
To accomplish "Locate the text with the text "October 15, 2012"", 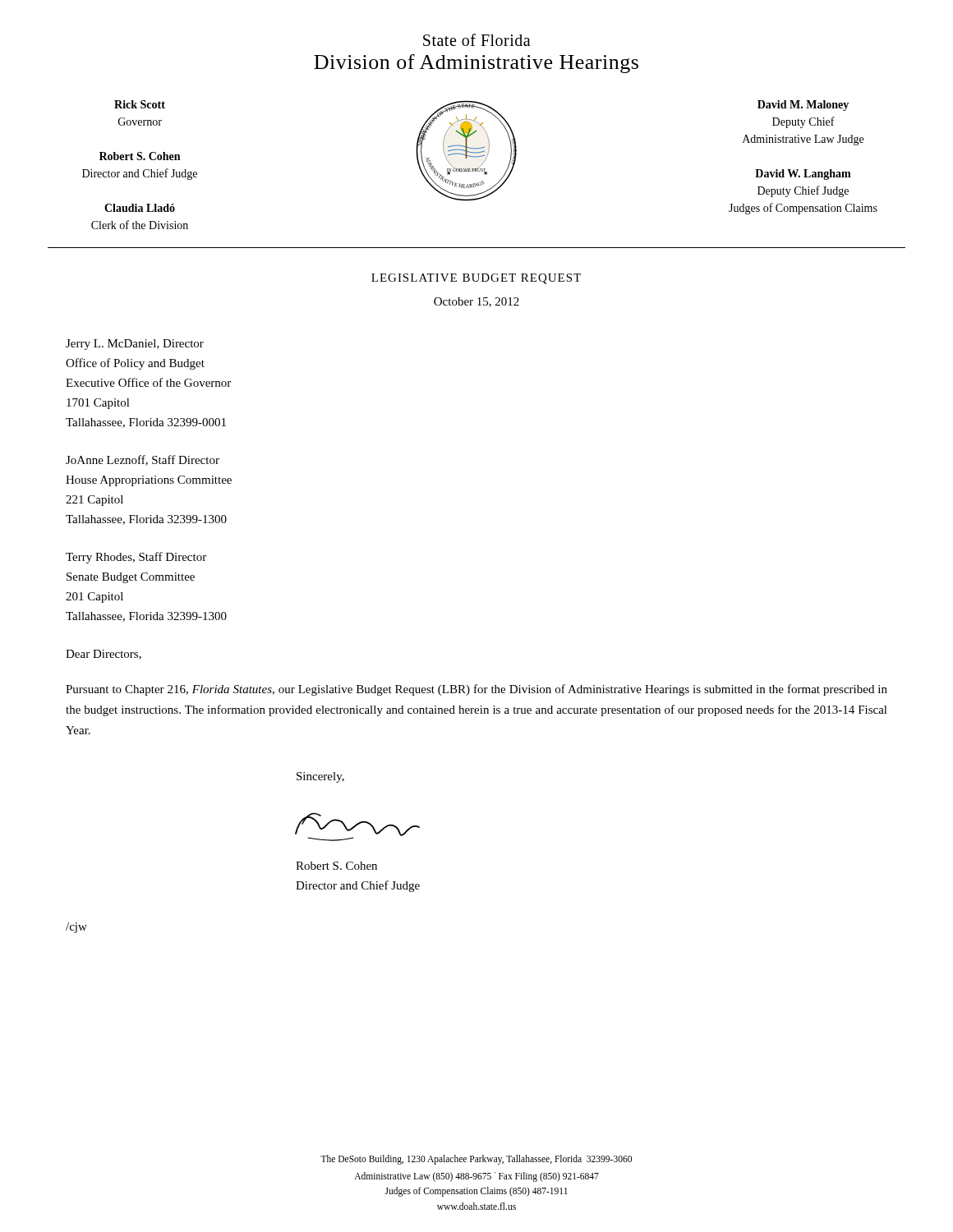I will pos(476,301).
